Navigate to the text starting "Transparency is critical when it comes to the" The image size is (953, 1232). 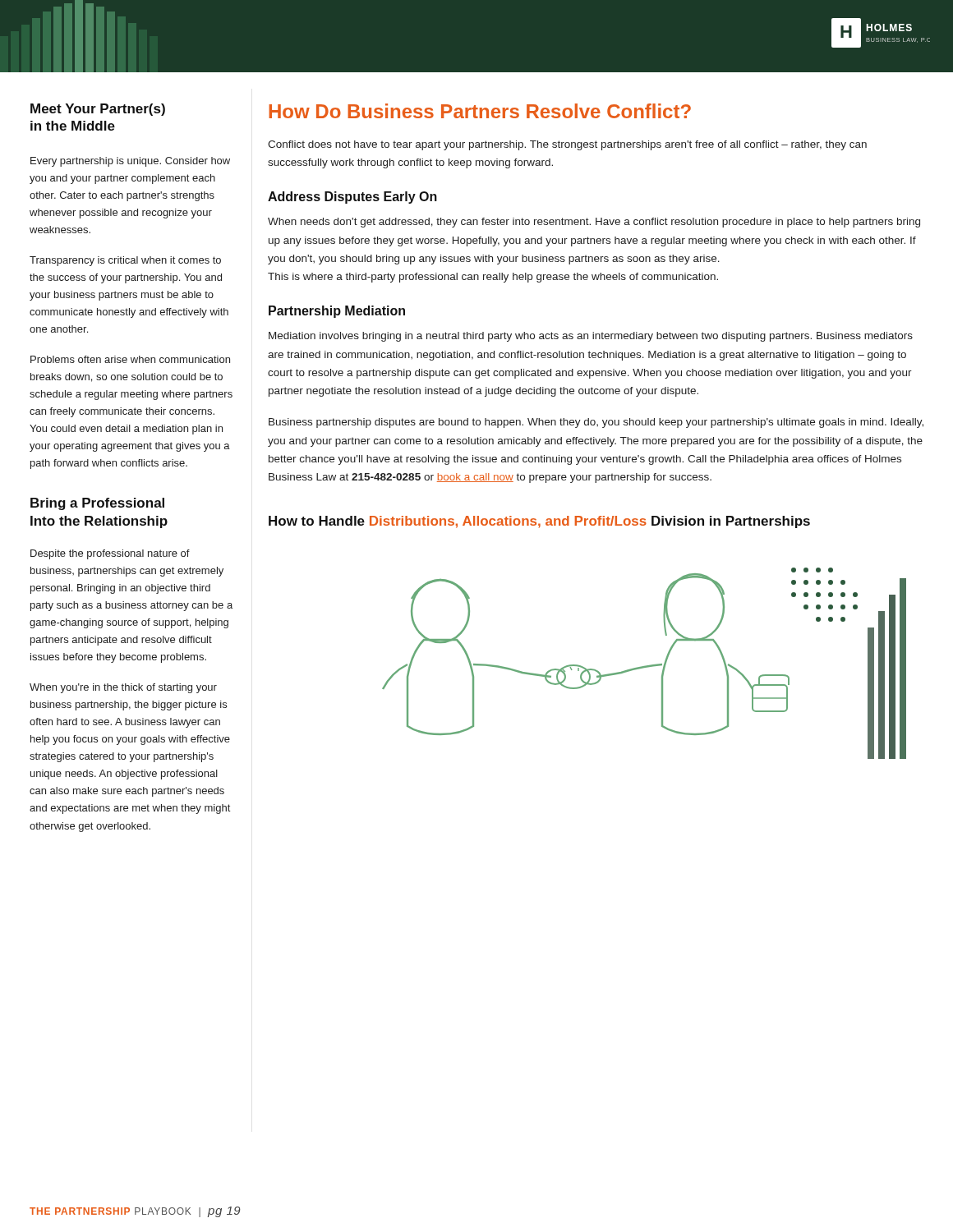[129, 294]
